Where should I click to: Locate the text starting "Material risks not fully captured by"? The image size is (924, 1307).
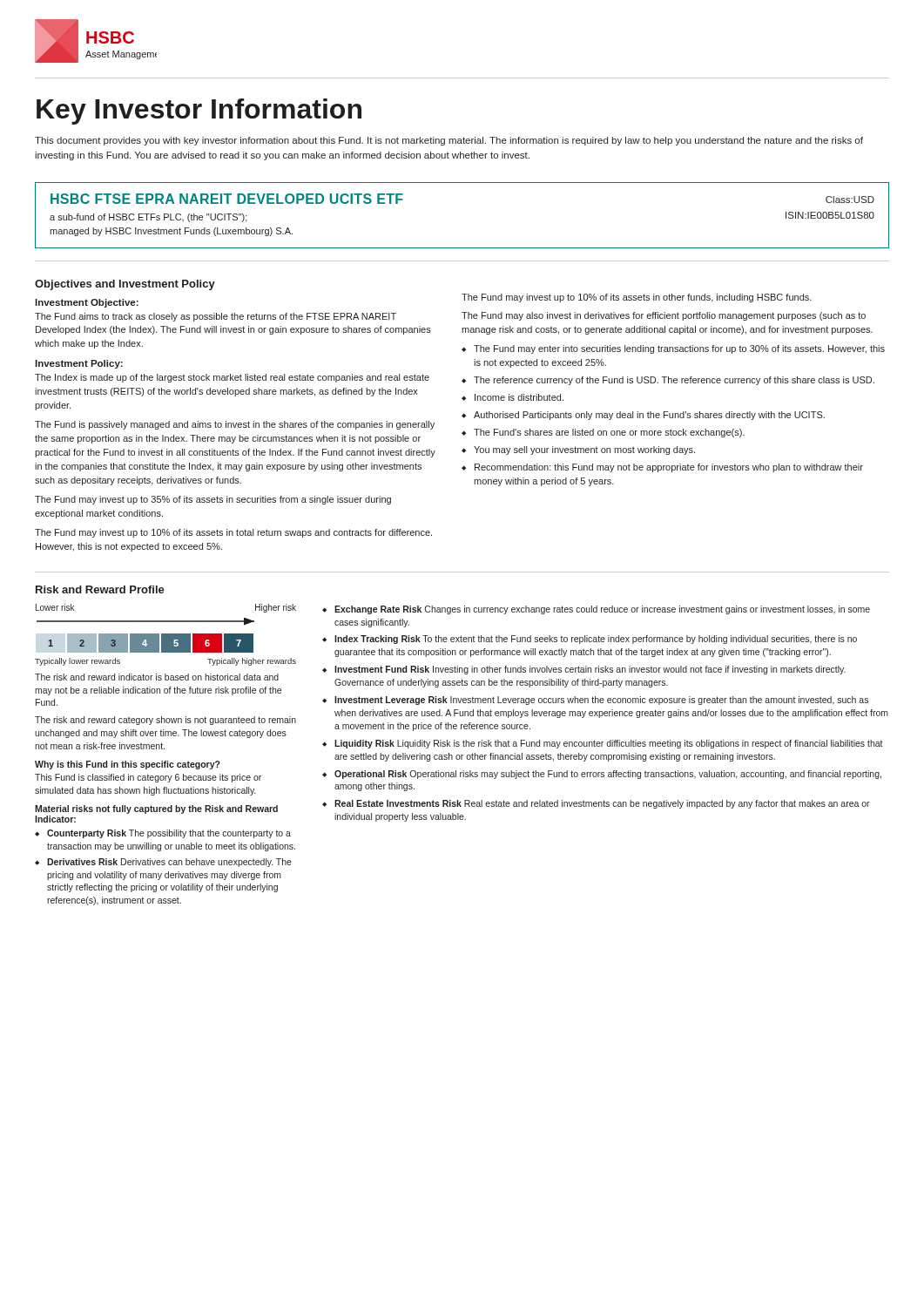165,814
